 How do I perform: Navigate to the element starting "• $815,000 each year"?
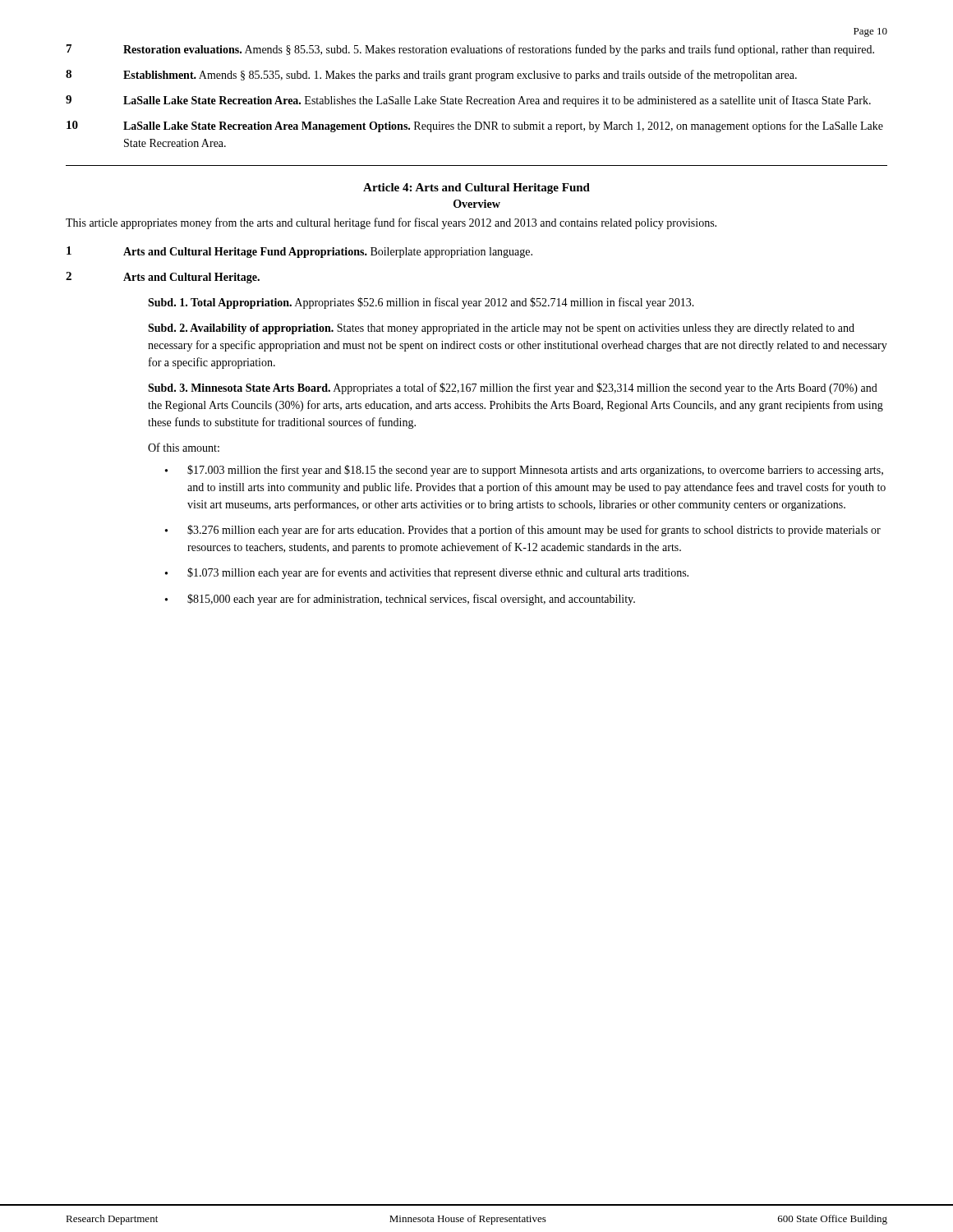tap(526, 600)
